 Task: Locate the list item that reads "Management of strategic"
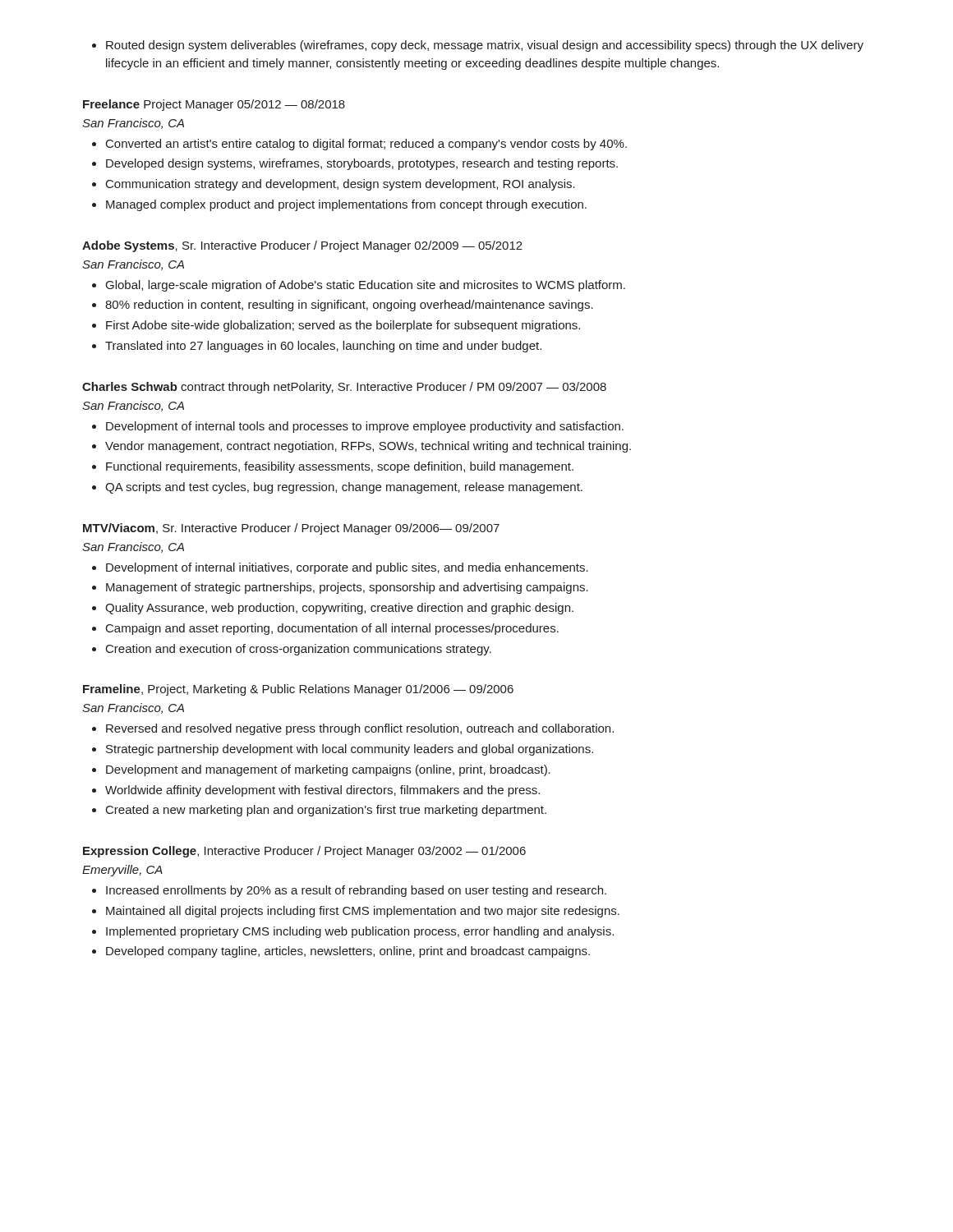coord(476,587)
